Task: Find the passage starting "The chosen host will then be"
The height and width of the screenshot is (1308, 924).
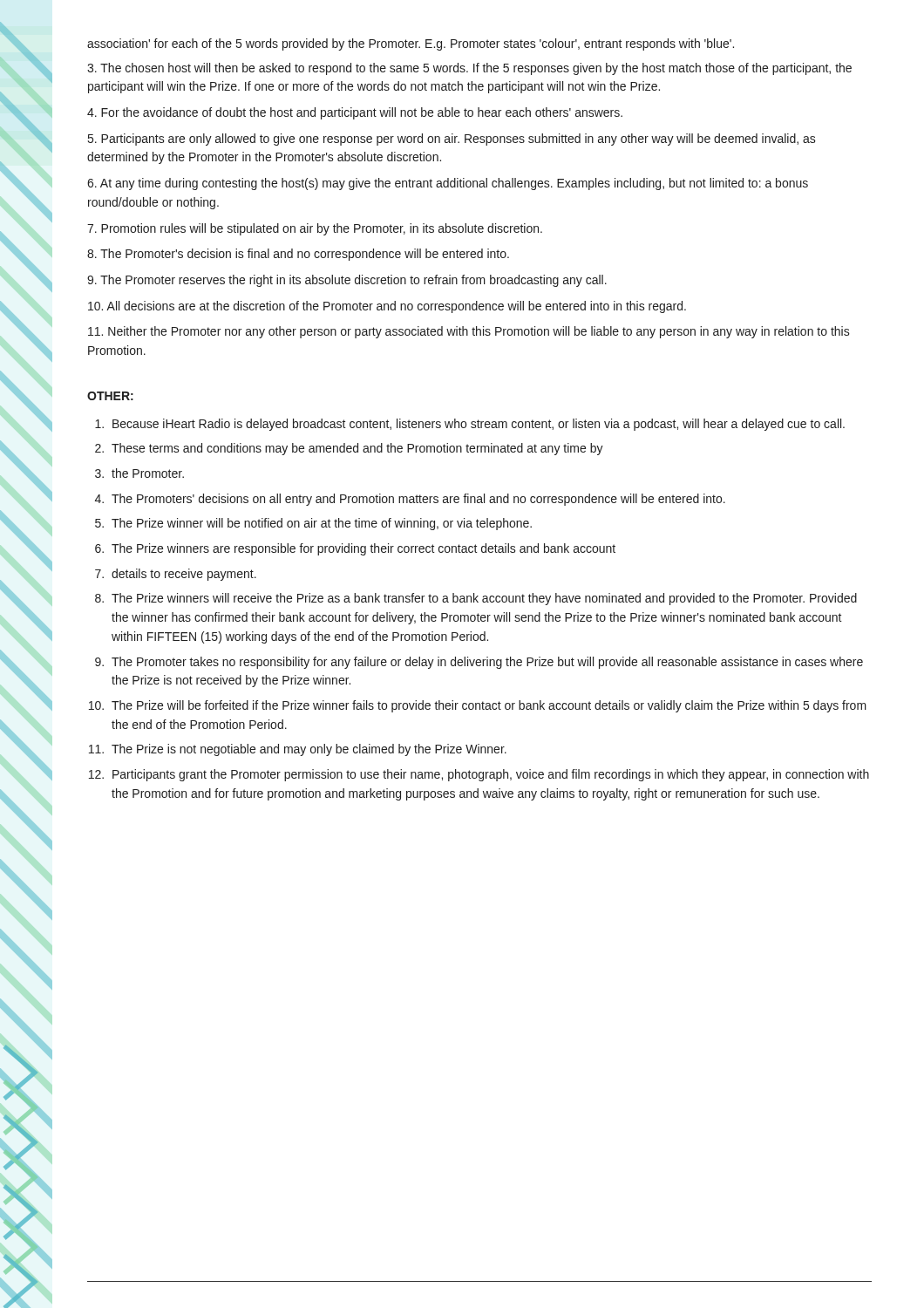Action: pyautogui.click(x=470, y=77)
